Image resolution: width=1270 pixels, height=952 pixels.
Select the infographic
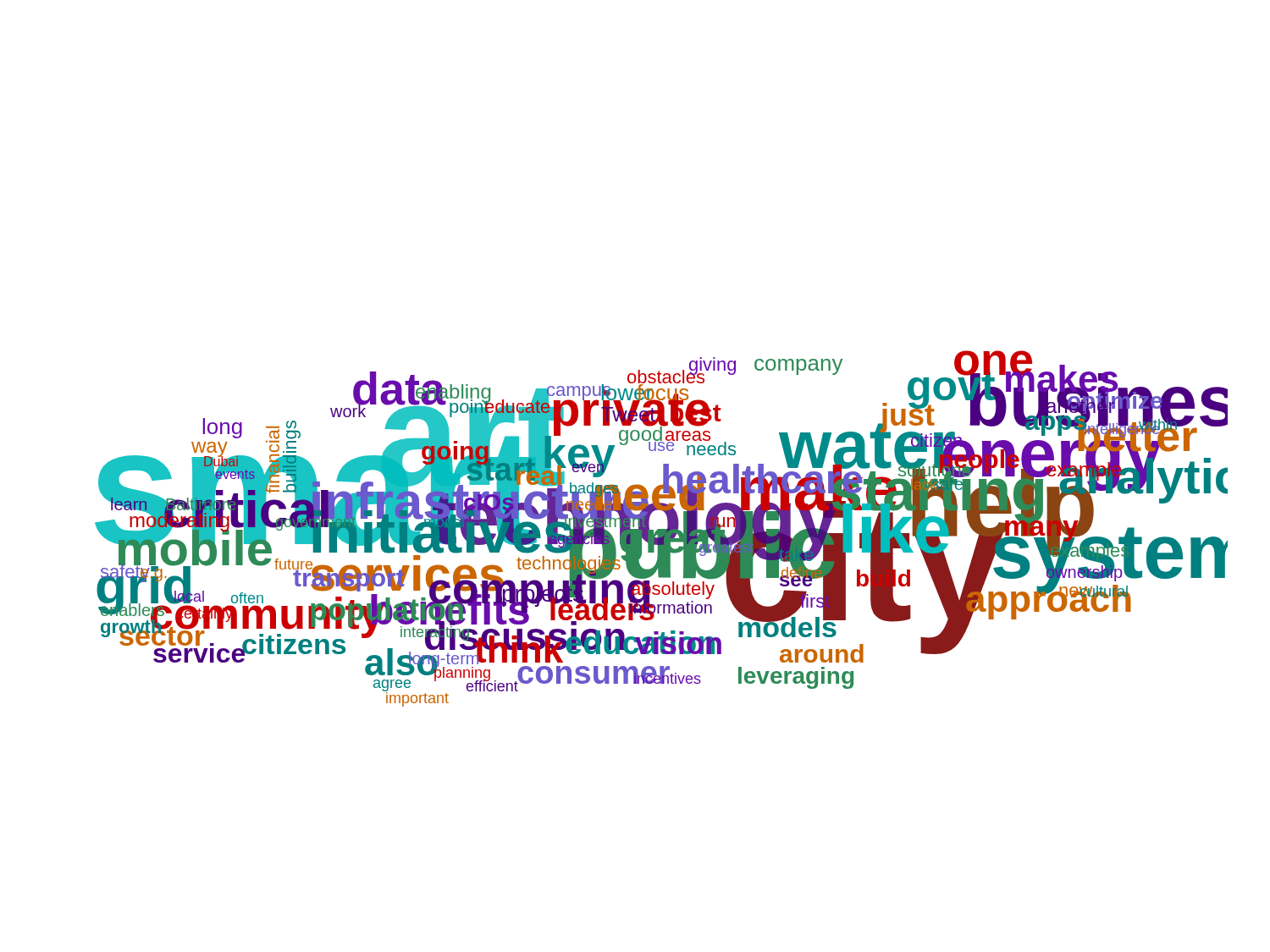coord(635,476)
